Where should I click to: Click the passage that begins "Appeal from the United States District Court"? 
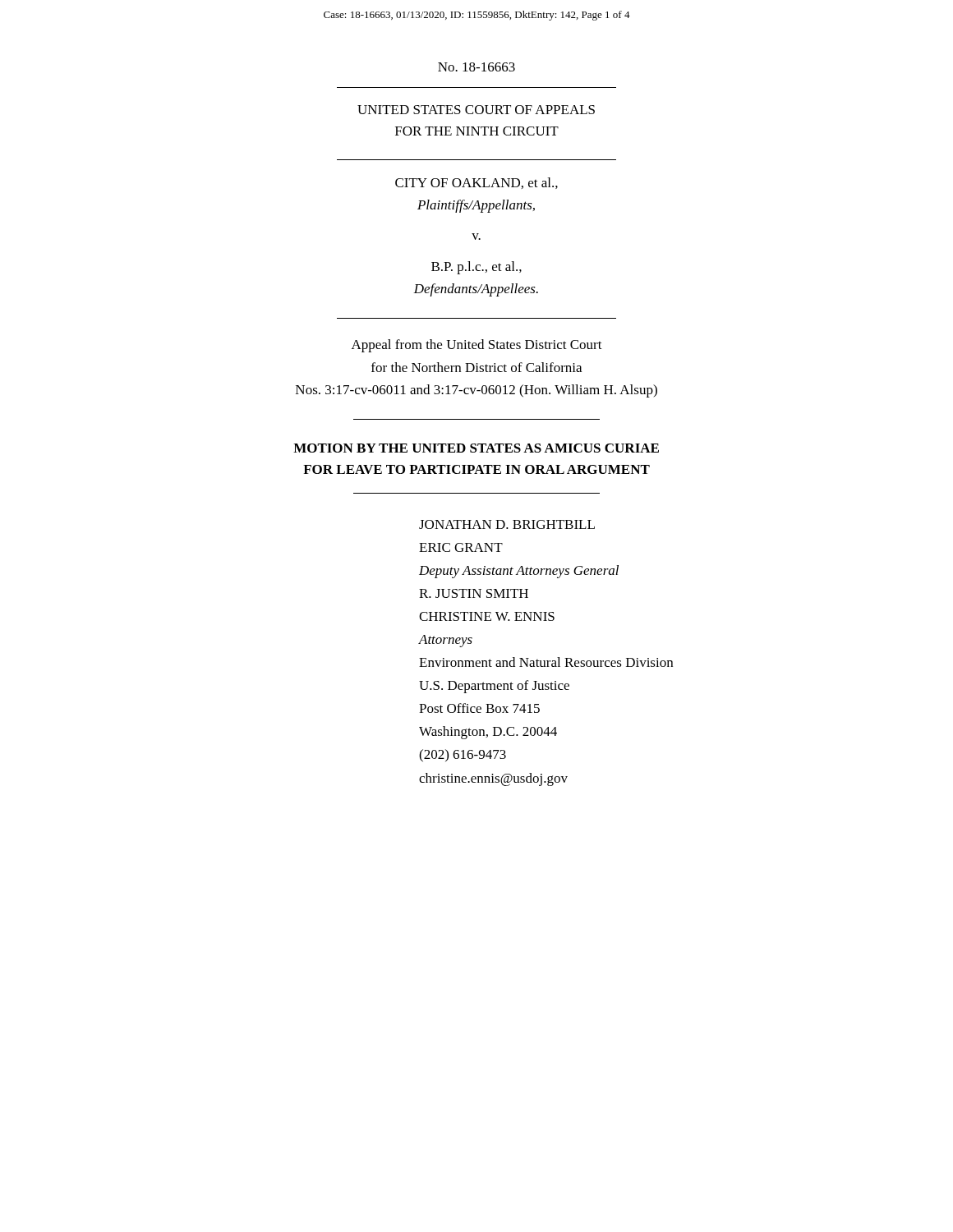click(x=476, y=367)
